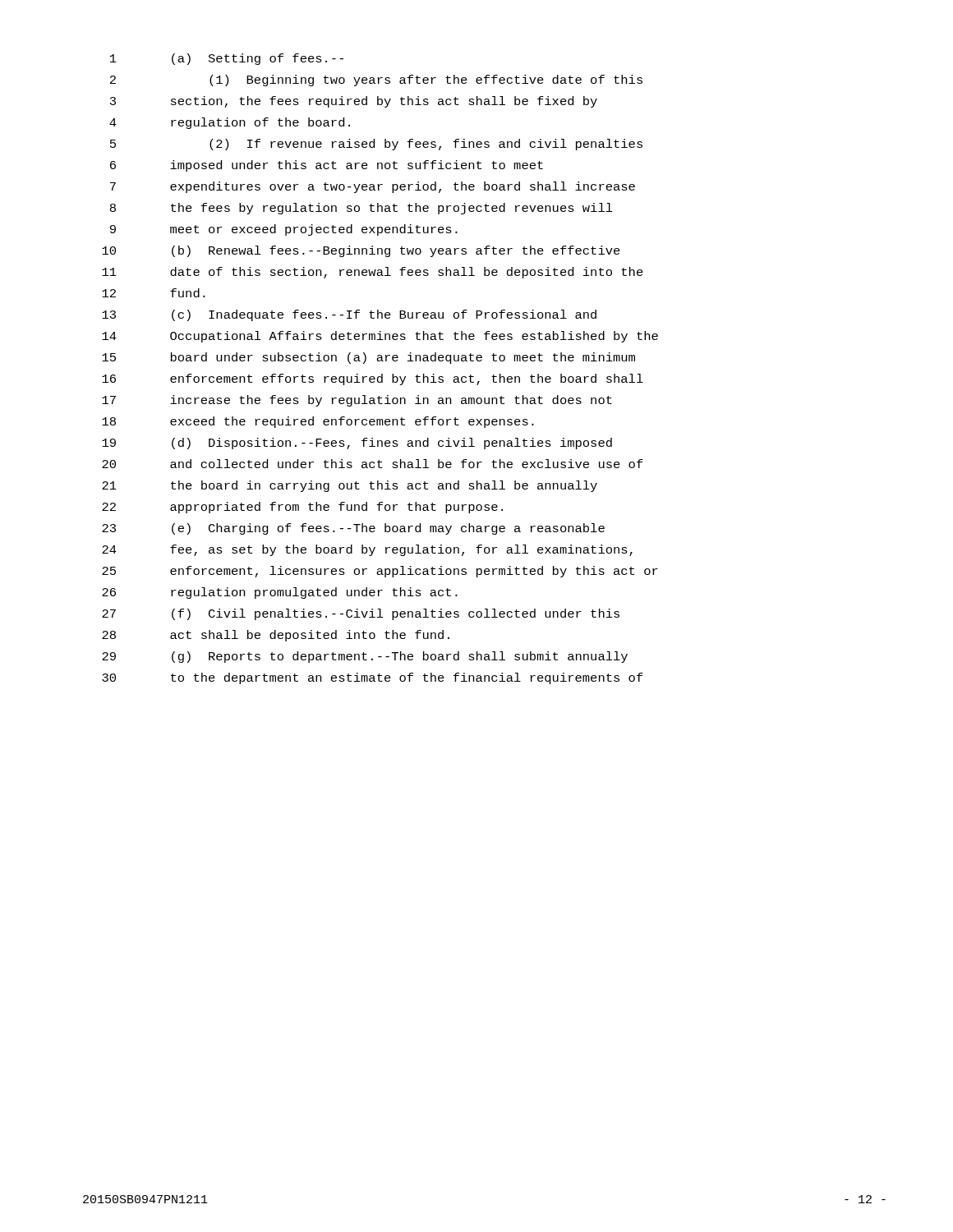The width and height of the screenshot is (953, 1232).
Task: Find the text block starting "30 to the department an estimate of the"
Action: 485,679
